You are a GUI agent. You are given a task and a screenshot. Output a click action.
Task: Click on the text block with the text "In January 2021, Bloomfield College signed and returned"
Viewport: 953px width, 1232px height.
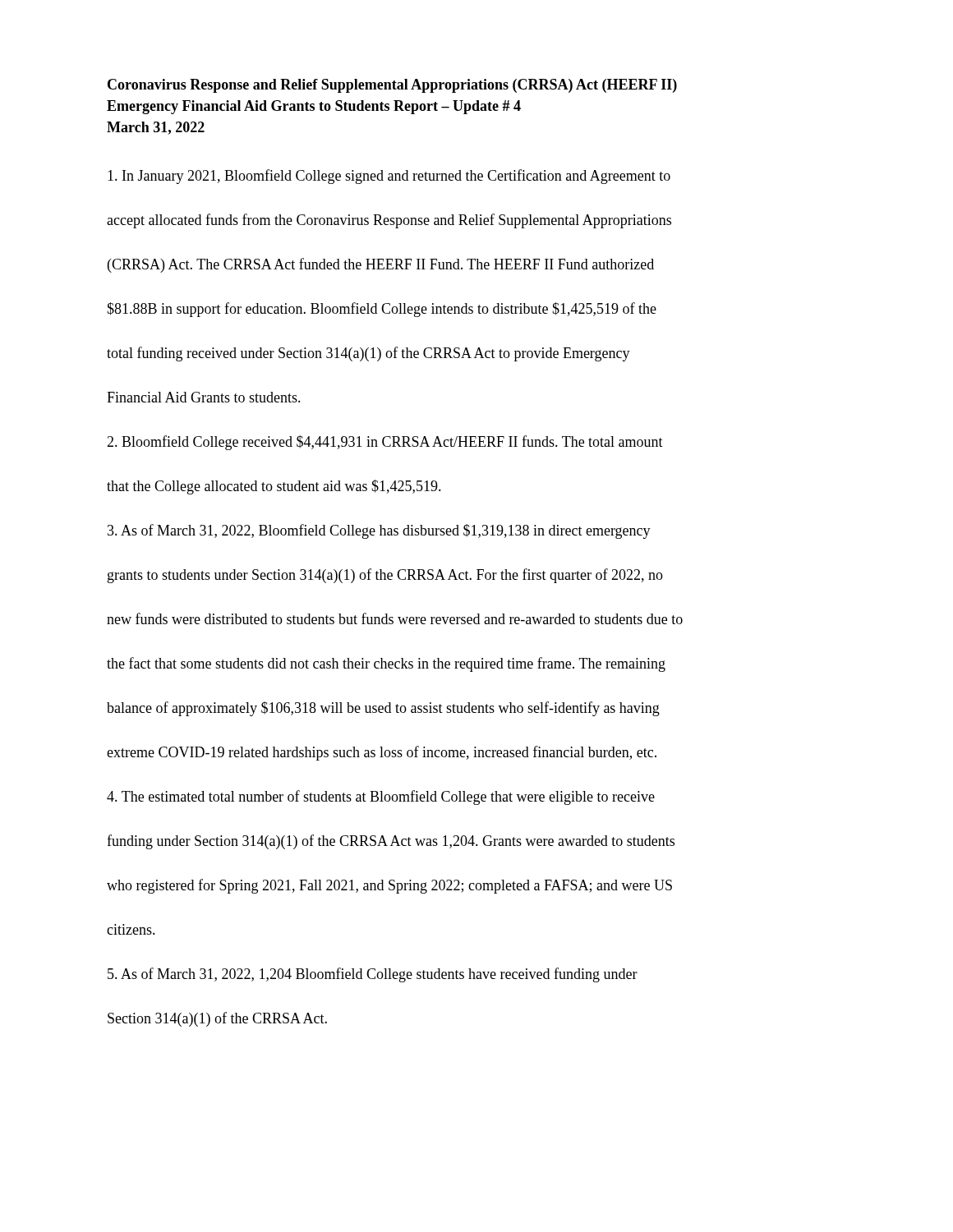(389, 177)
